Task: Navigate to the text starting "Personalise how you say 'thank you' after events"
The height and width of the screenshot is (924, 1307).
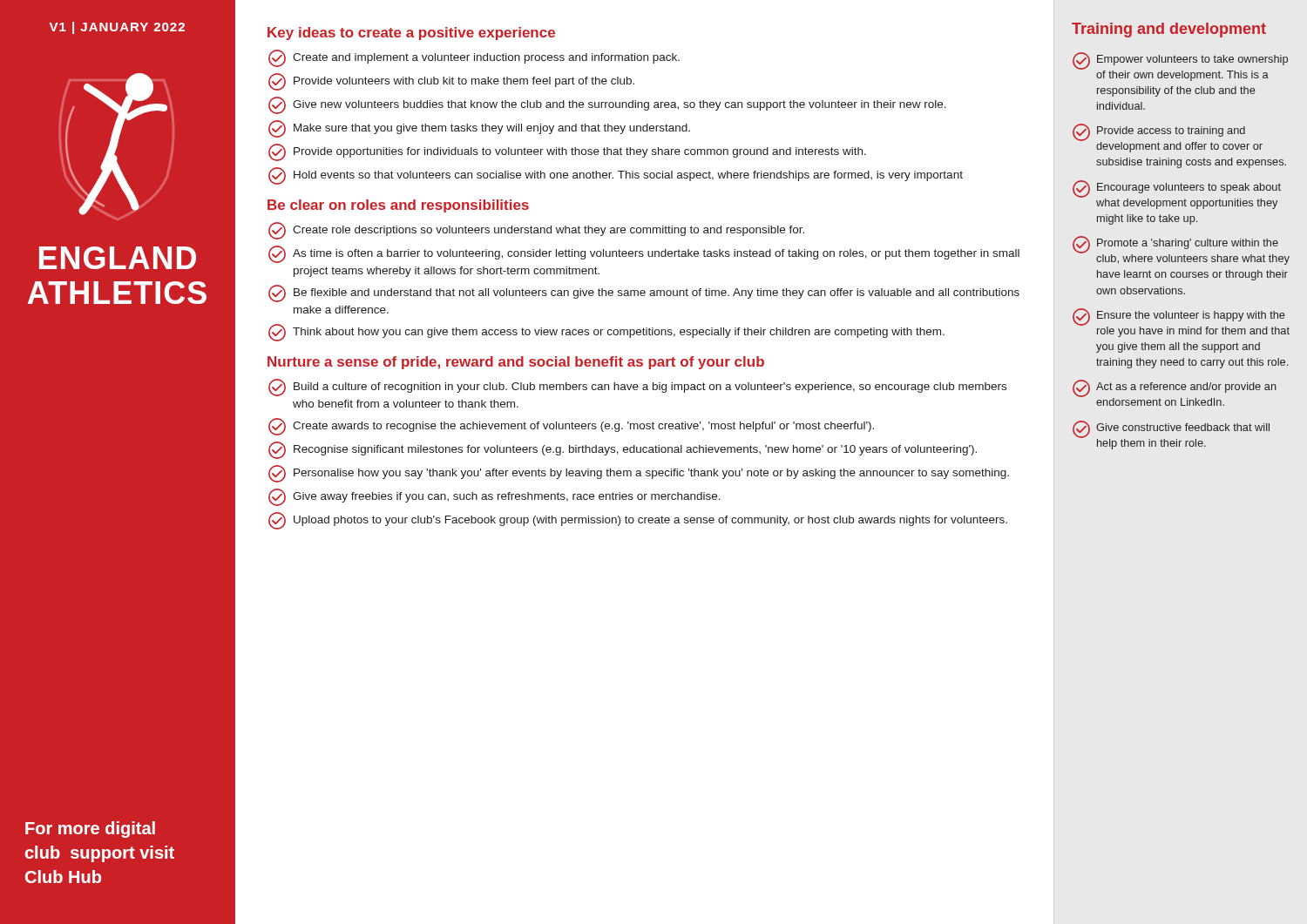Action: point(638,474)
